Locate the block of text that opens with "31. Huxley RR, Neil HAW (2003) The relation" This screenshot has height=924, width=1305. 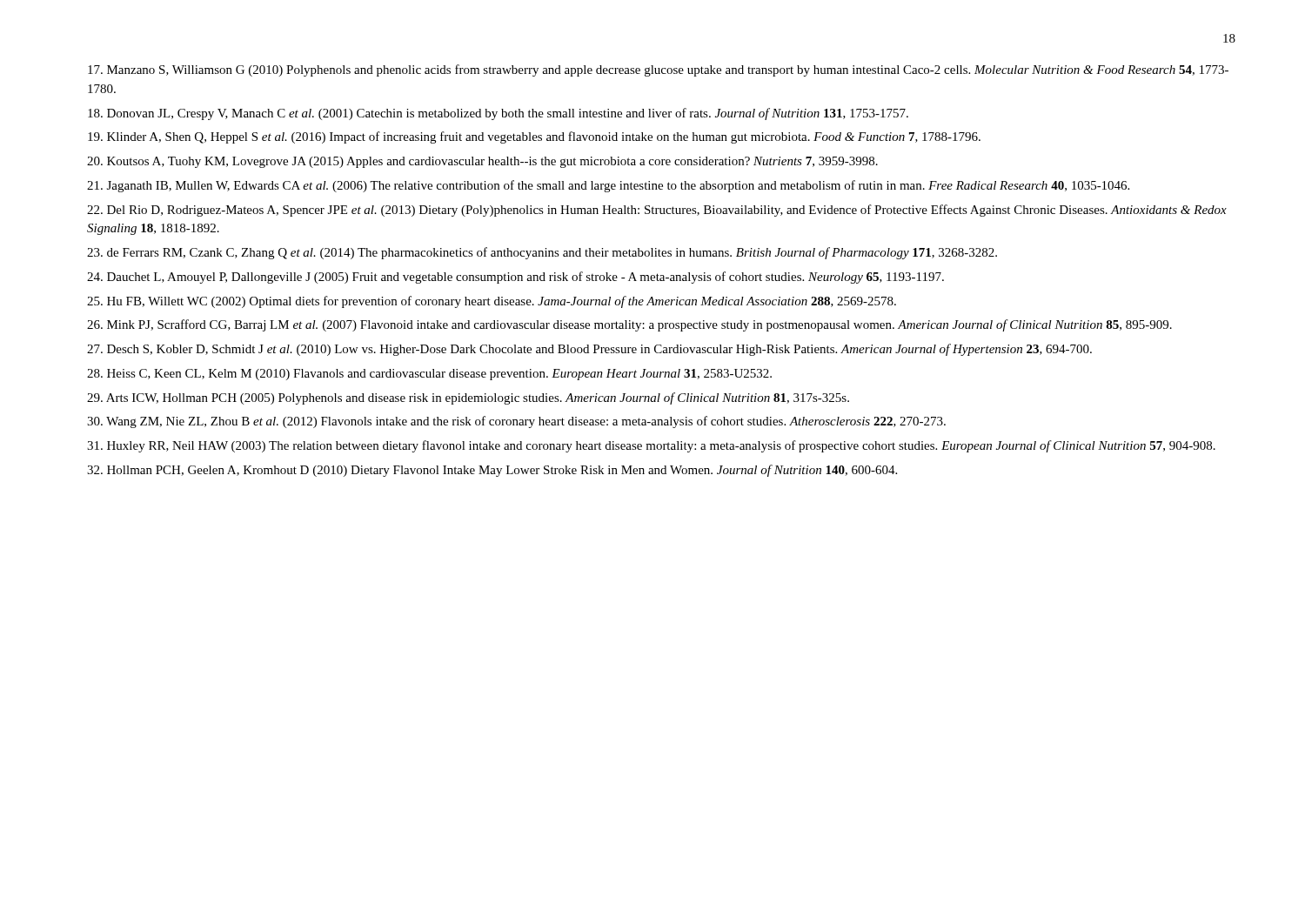[651, 445]
